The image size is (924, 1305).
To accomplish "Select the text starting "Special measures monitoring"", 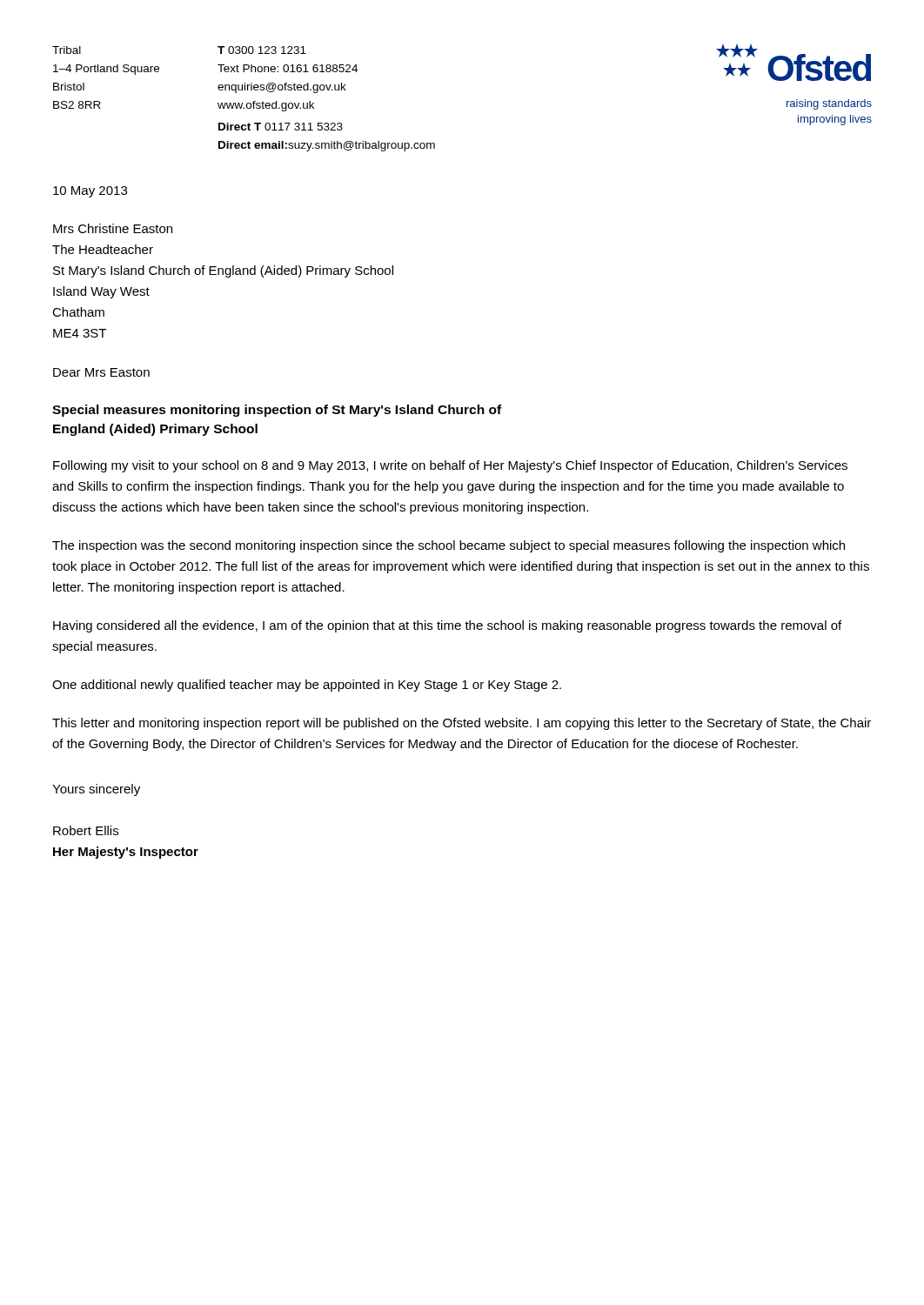I will [x=277, y=419].
